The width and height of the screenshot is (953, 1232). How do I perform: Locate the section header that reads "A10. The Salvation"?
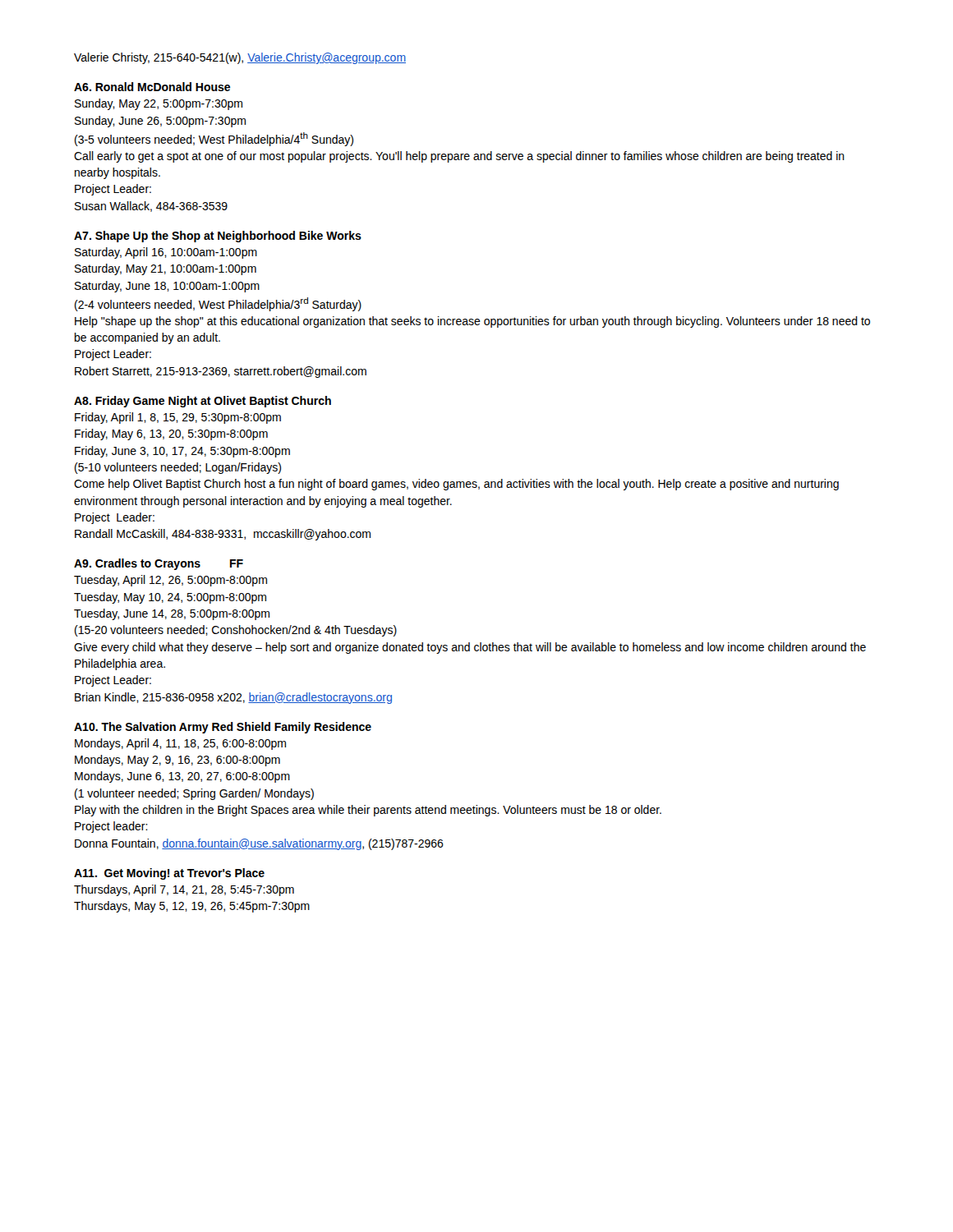click(223, 727)
